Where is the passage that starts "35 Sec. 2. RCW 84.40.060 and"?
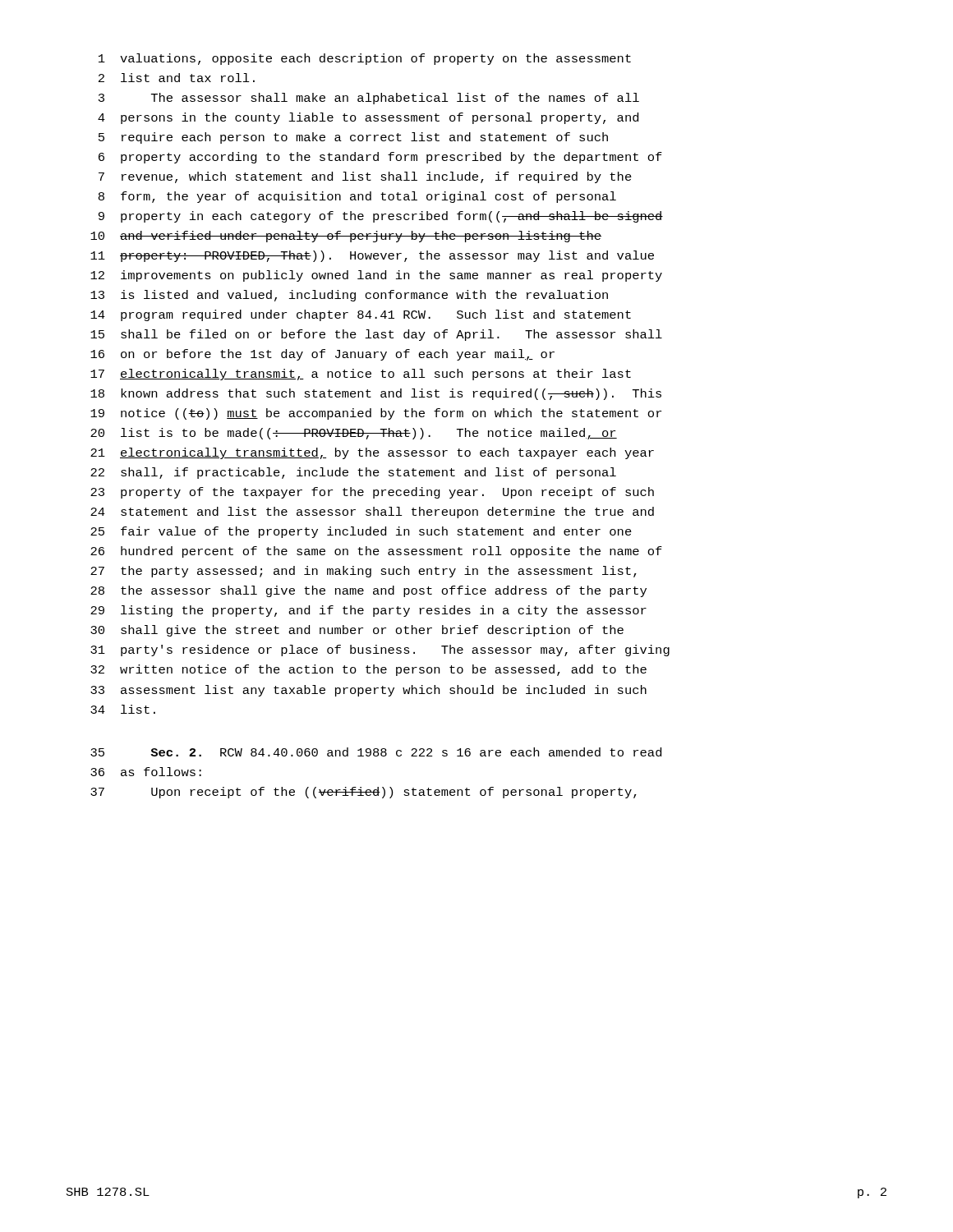The image size is (953, 1232). (x=476, y=753)
